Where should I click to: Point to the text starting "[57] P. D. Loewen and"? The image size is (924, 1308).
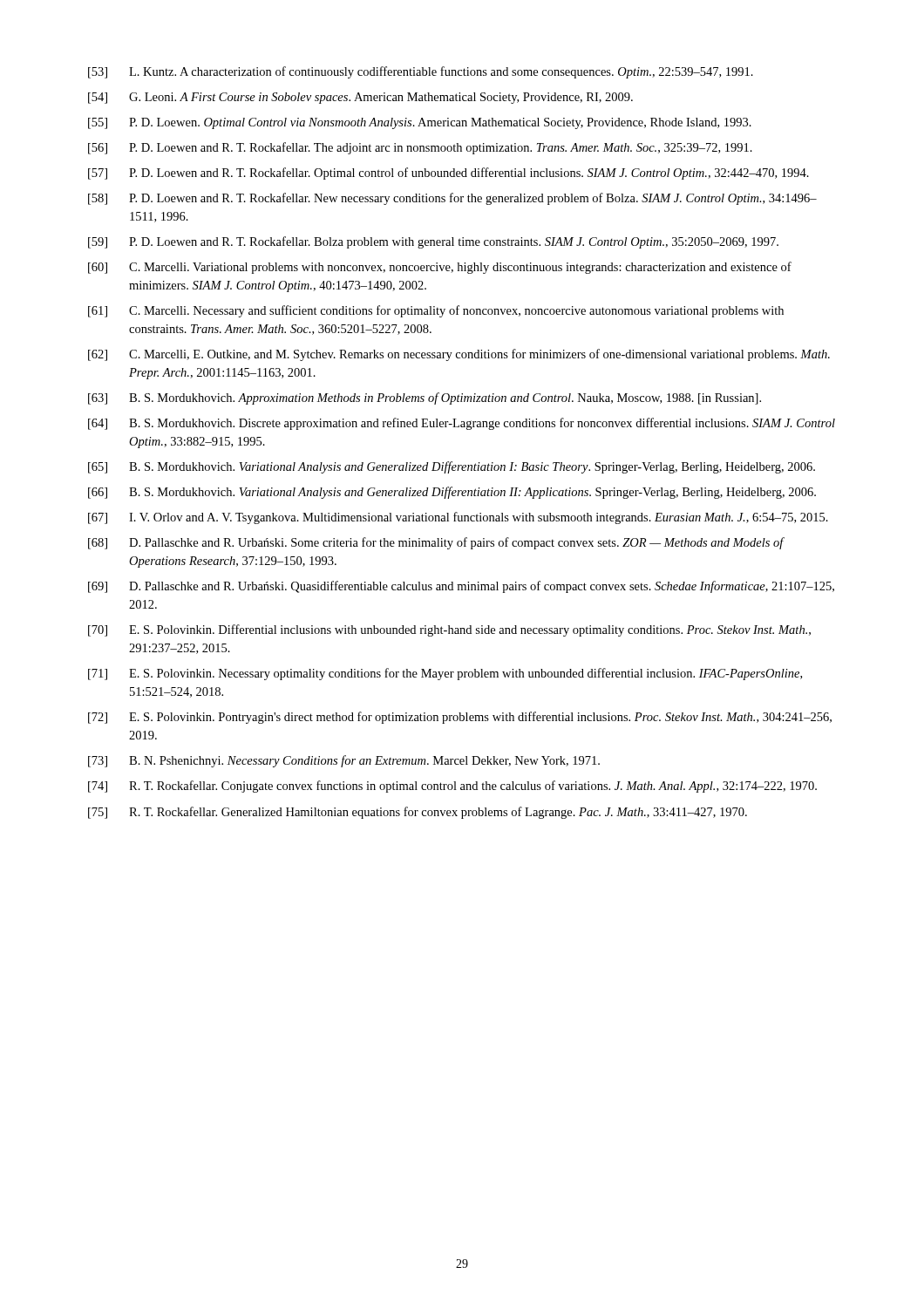pyautogui.click(x=462, y=173)
